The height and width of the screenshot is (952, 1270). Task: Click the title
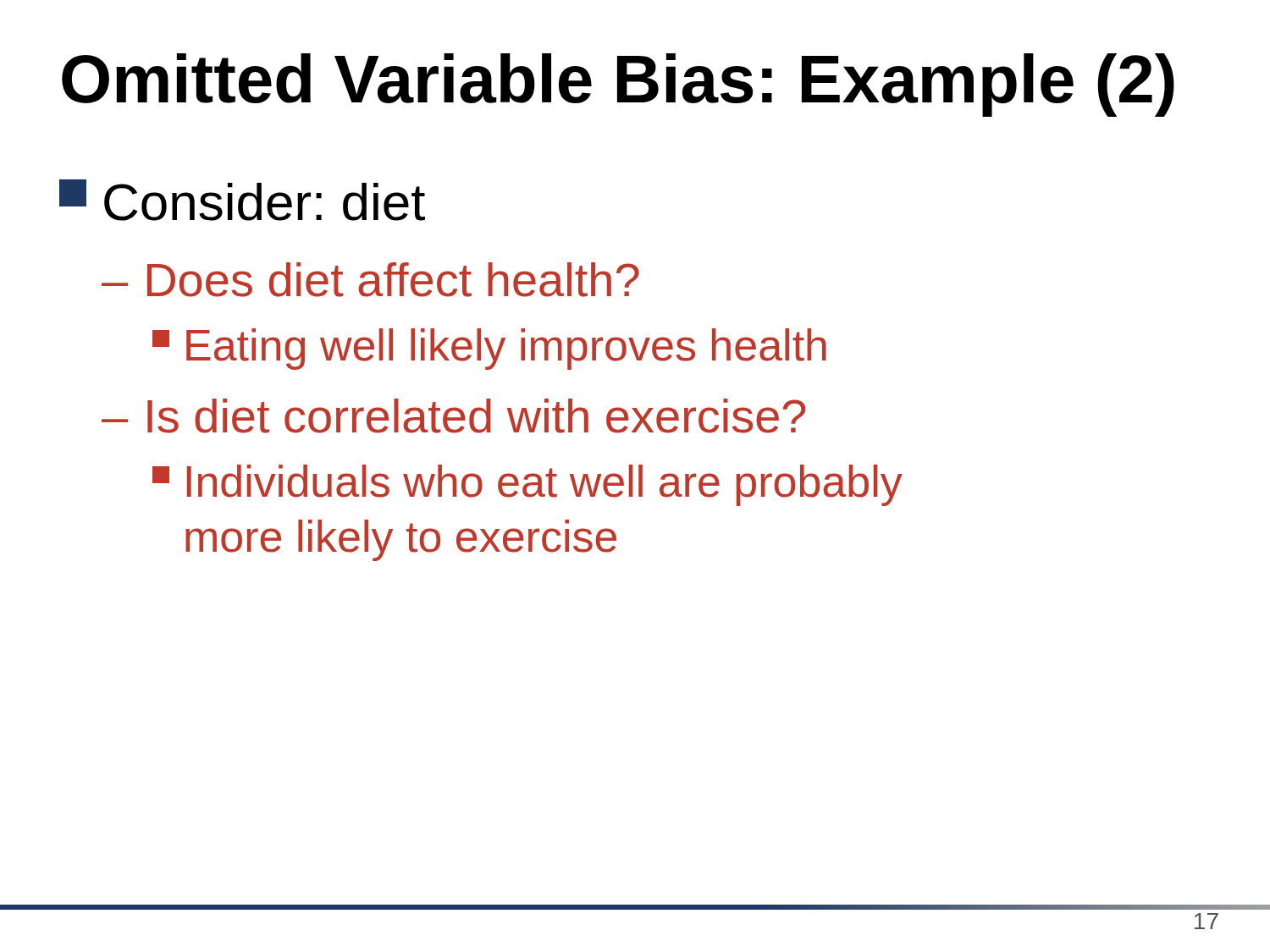(x=618, y=79)
